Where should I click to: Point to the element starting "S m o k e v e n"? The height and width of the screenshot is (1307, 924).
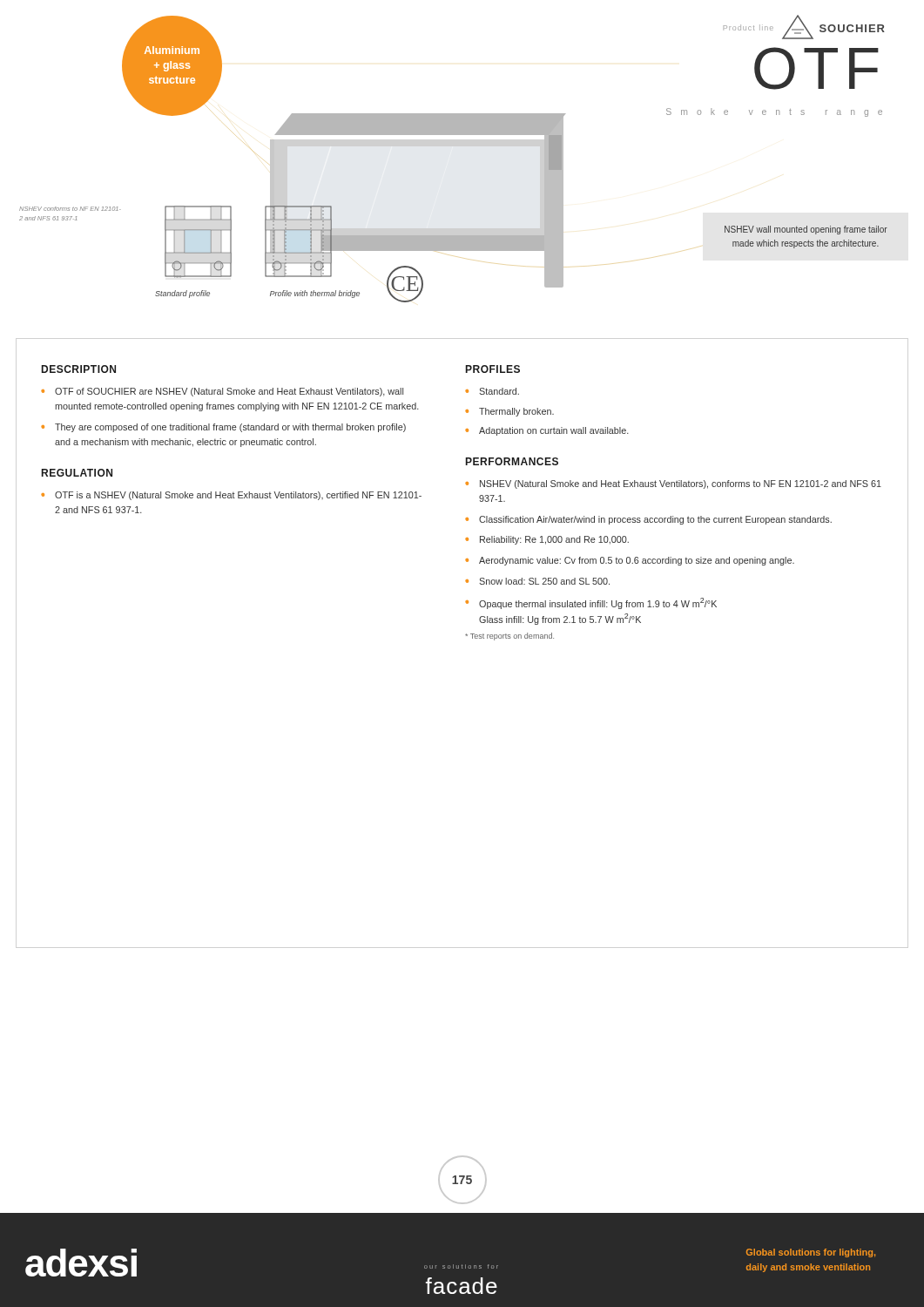pyautogui.click(x=776, y=111)
